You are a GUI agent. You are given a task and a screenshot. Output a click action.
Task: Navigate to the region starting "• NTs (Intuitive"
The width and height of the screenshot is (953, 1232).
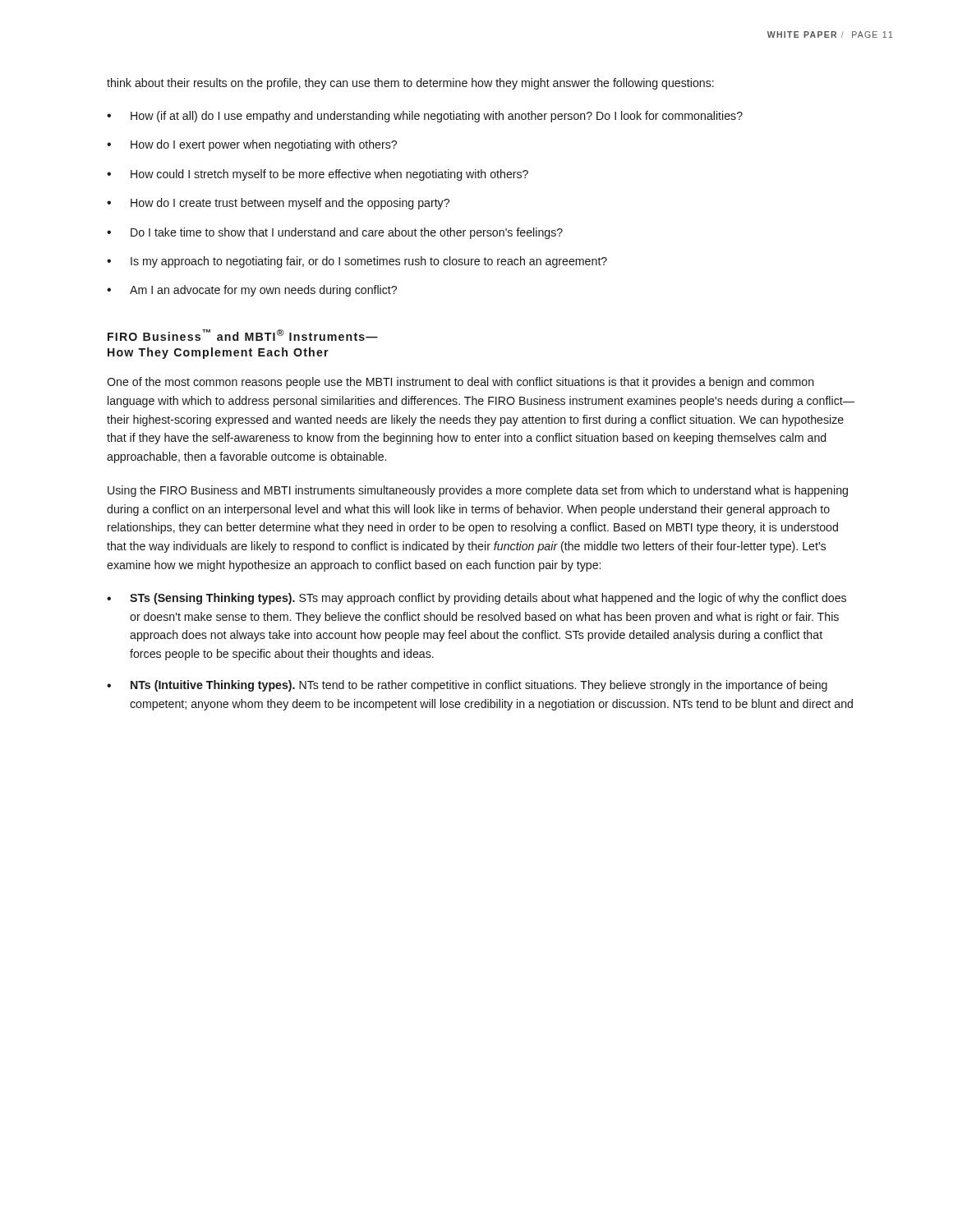[481, 695]
